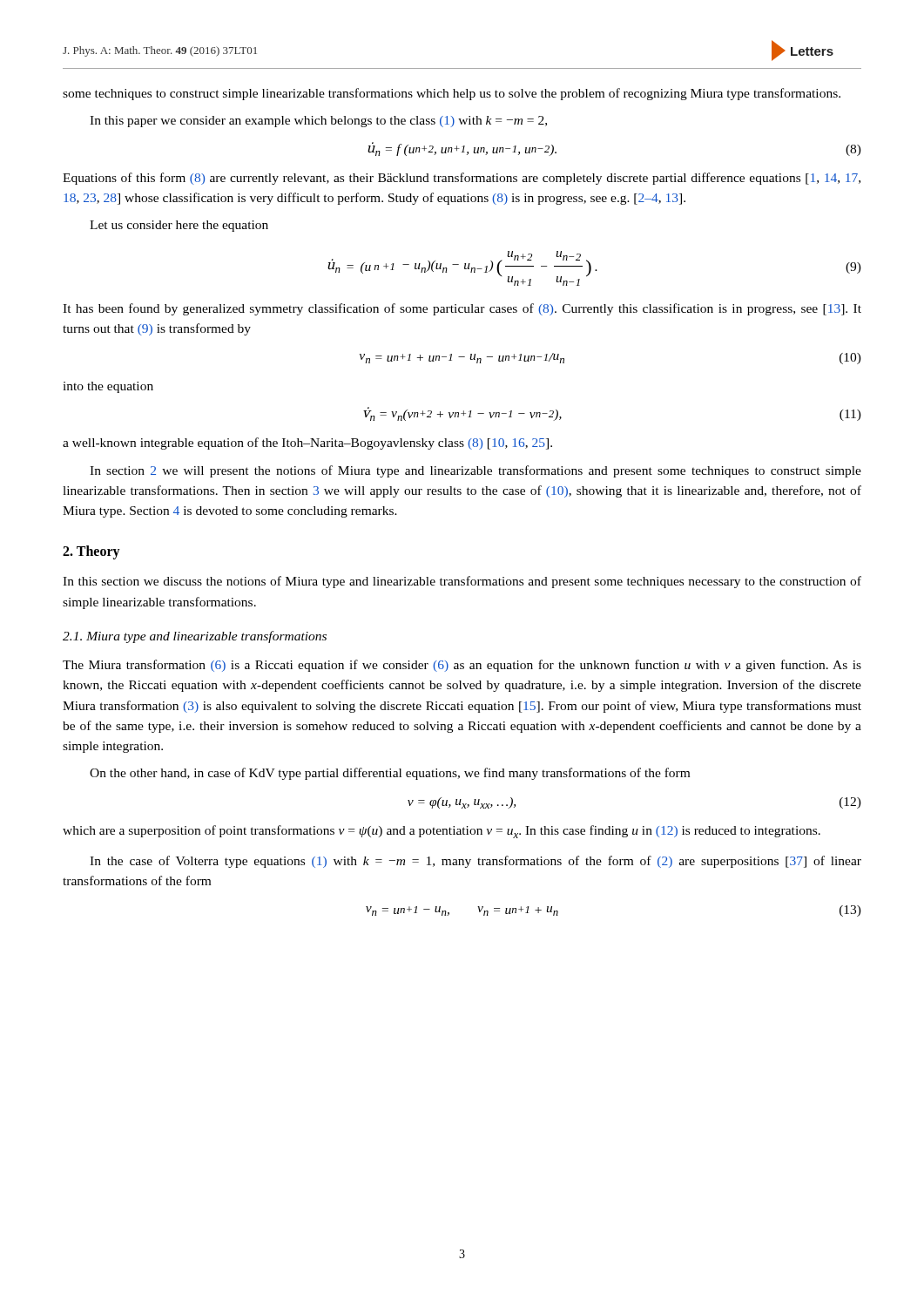The image size is (924, 1307).
Task: Find the text that reads "into the equation"
Action: coord(108,385)
